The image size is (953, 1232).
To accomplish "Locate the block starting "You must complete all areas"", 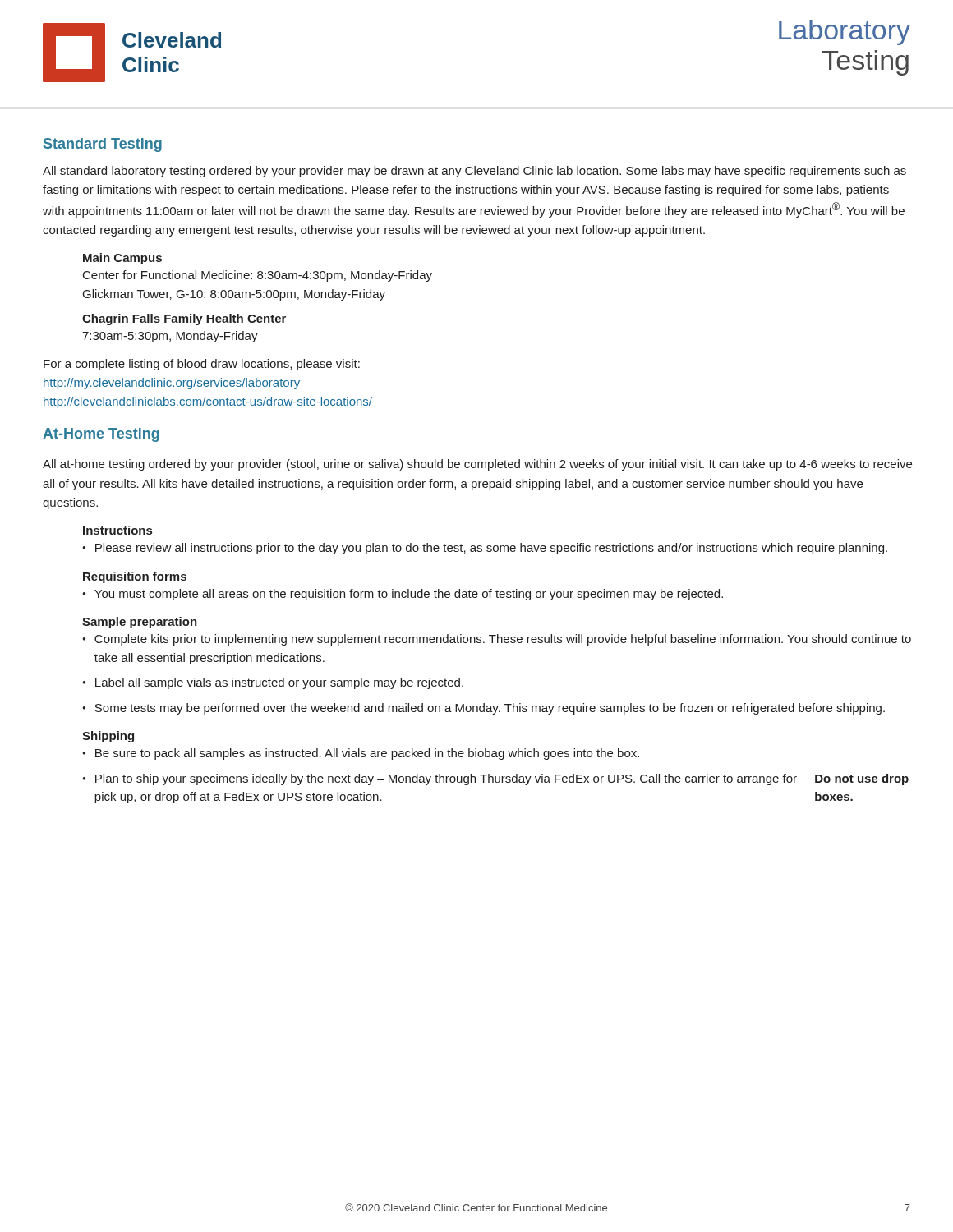I will click(x=409, y=593).
